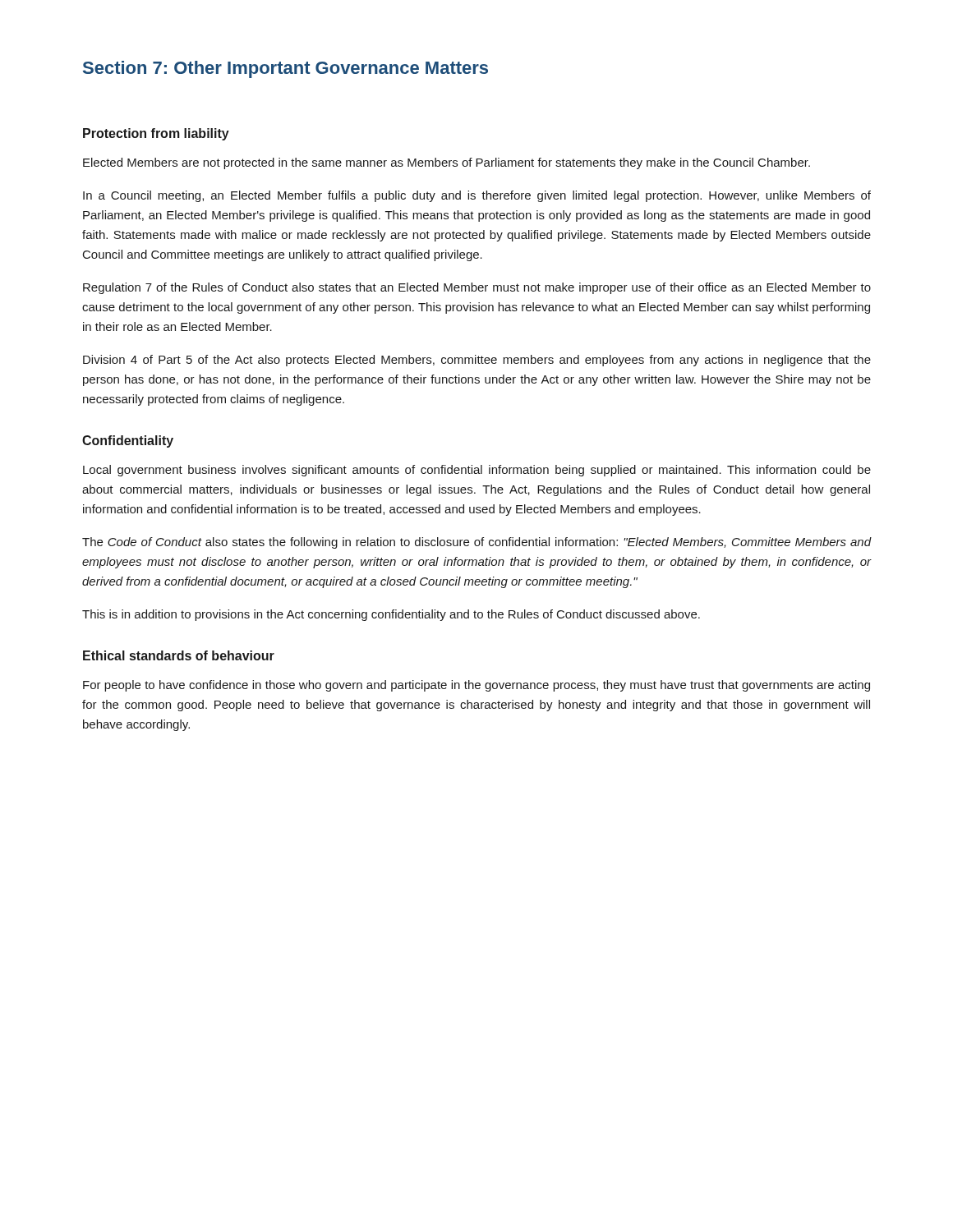
Task: Select the section header with the text "Protection from liability"
Action: [156, 133]
